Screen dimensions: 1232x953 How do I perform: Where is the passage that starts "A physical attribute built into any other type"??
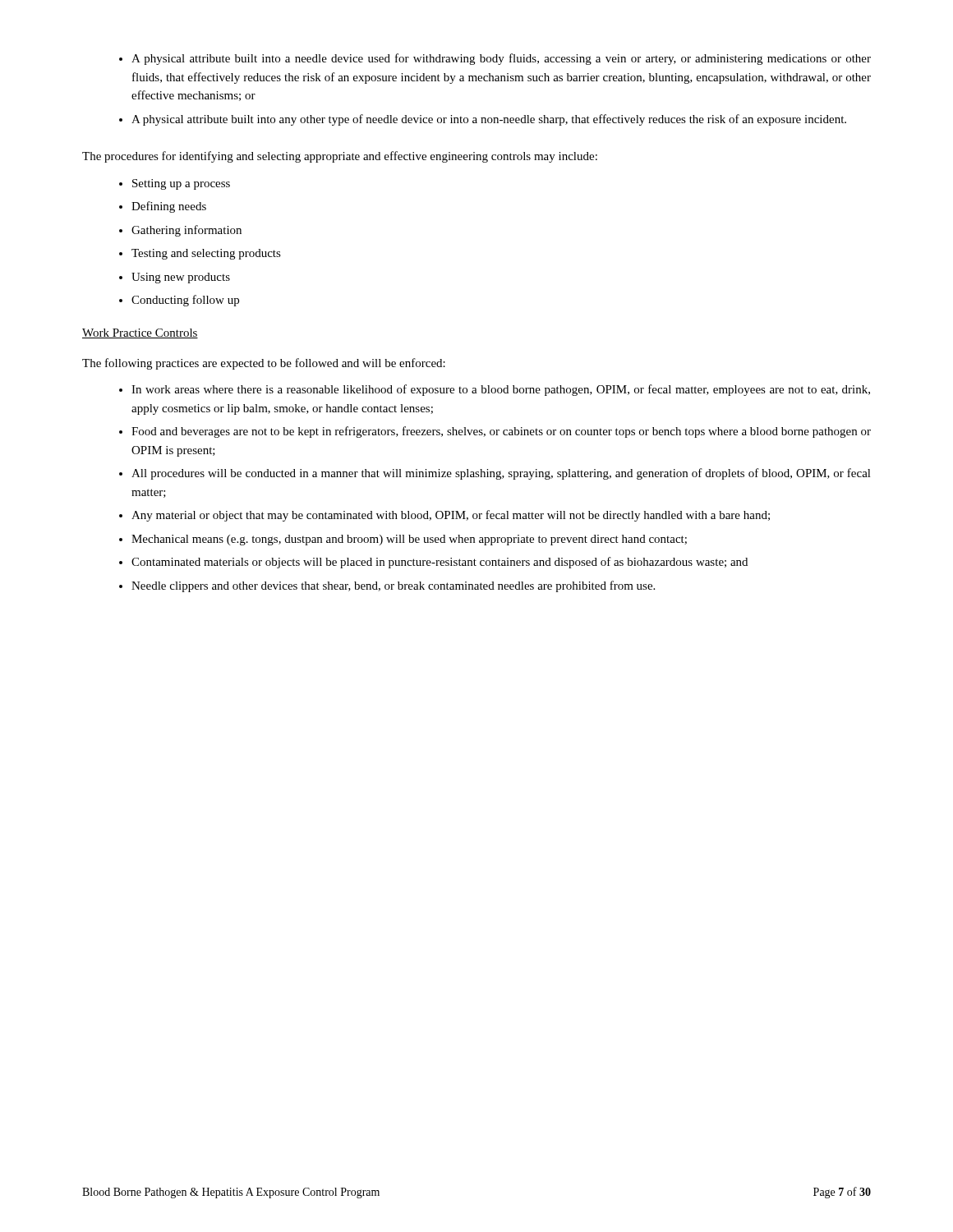coord(501,119)
